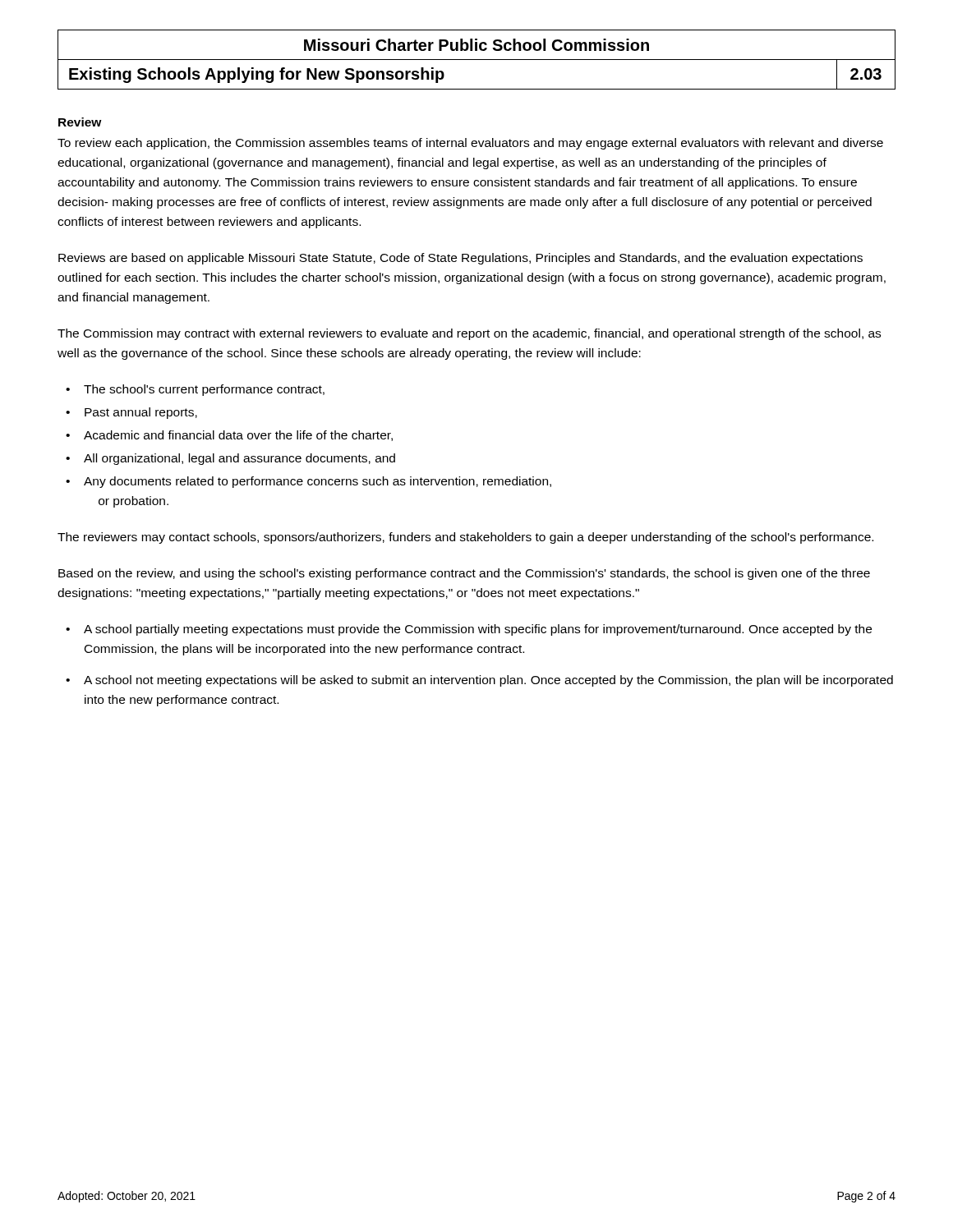
Task: Locate the region starting "•Any documents related to"
Action: (309, 491)
